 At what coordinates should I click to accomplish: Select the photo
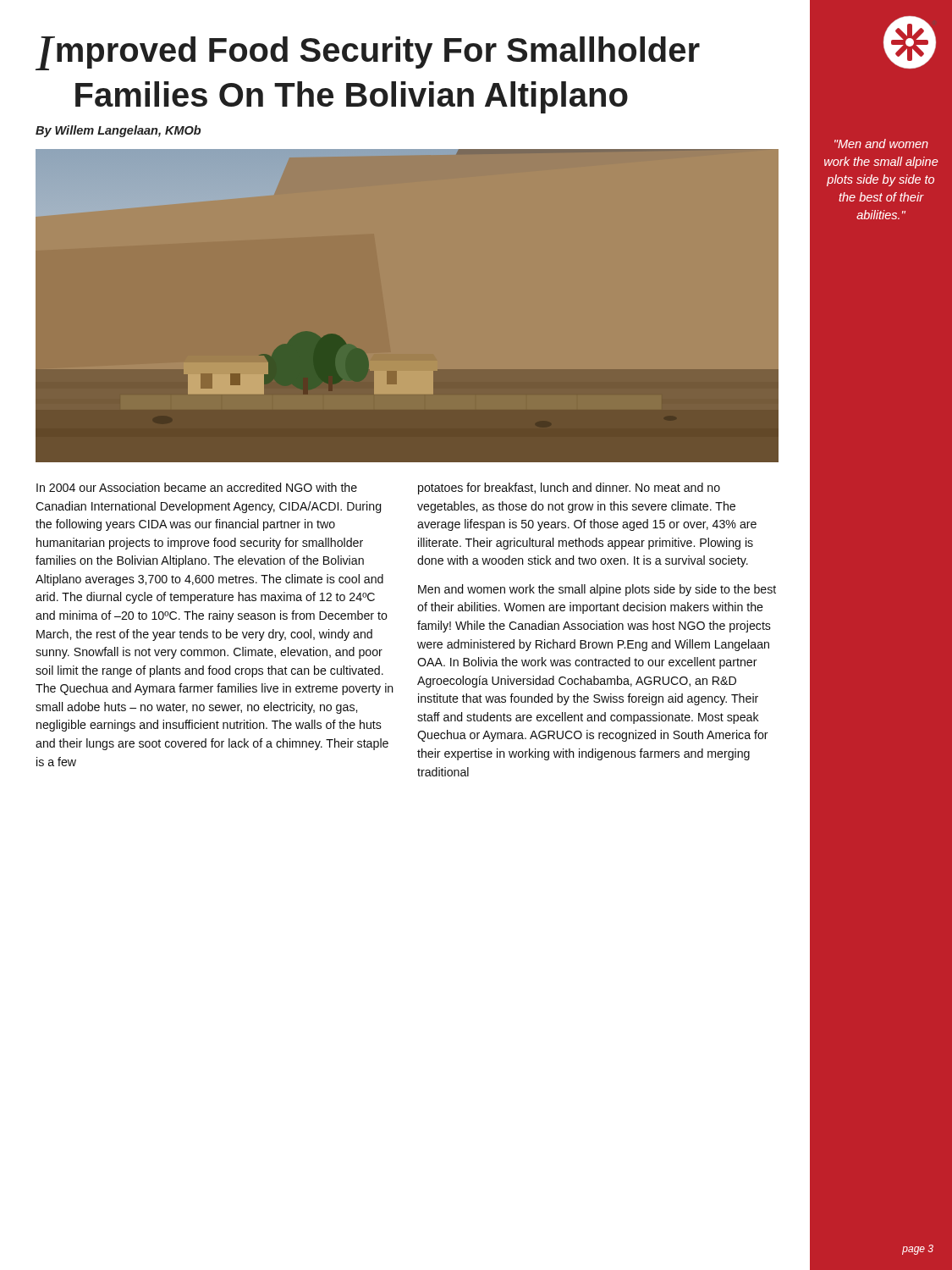tap(407, 306)
